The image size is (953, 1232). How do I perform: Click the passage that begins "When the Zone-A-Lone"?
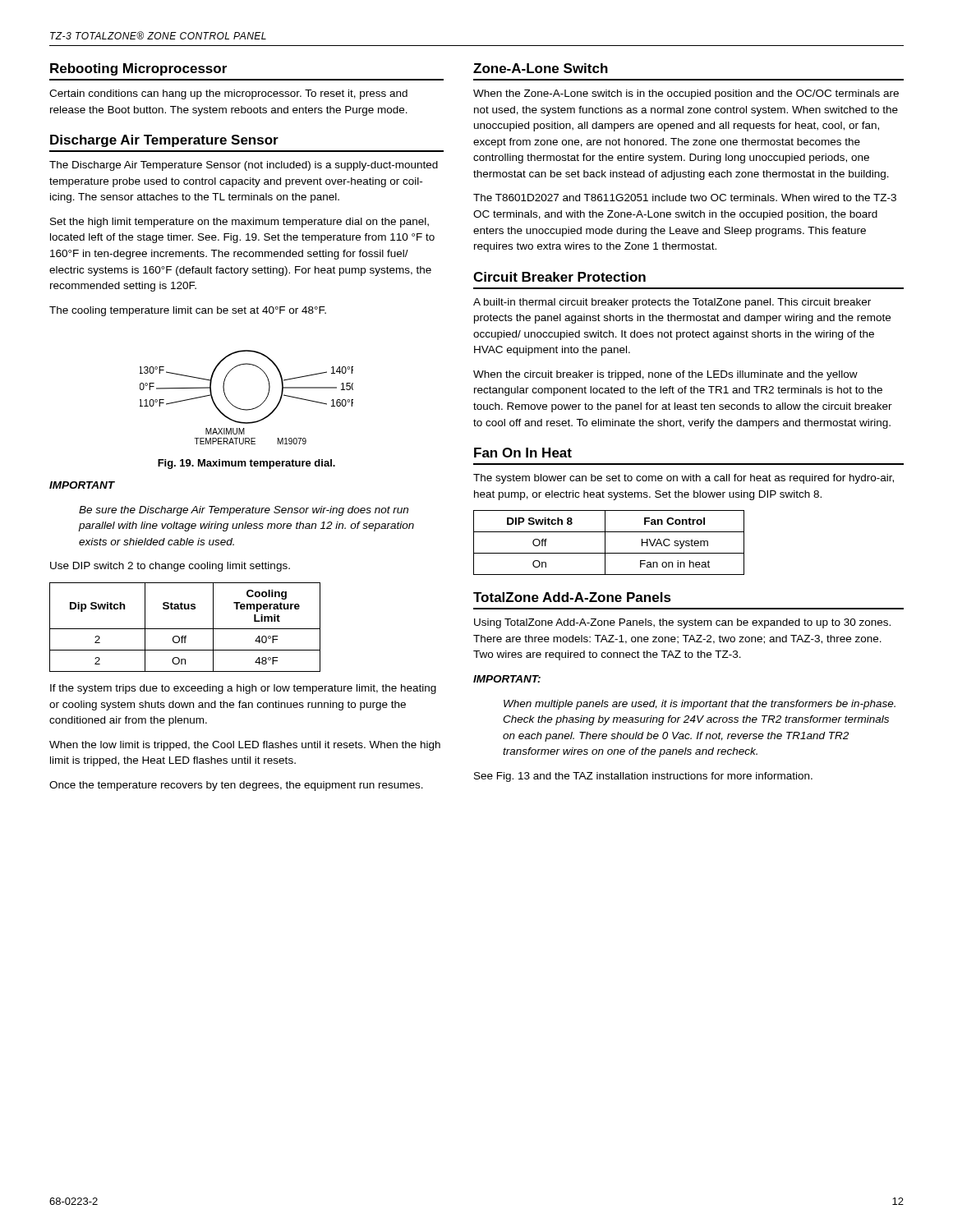[x=688, y=170]
